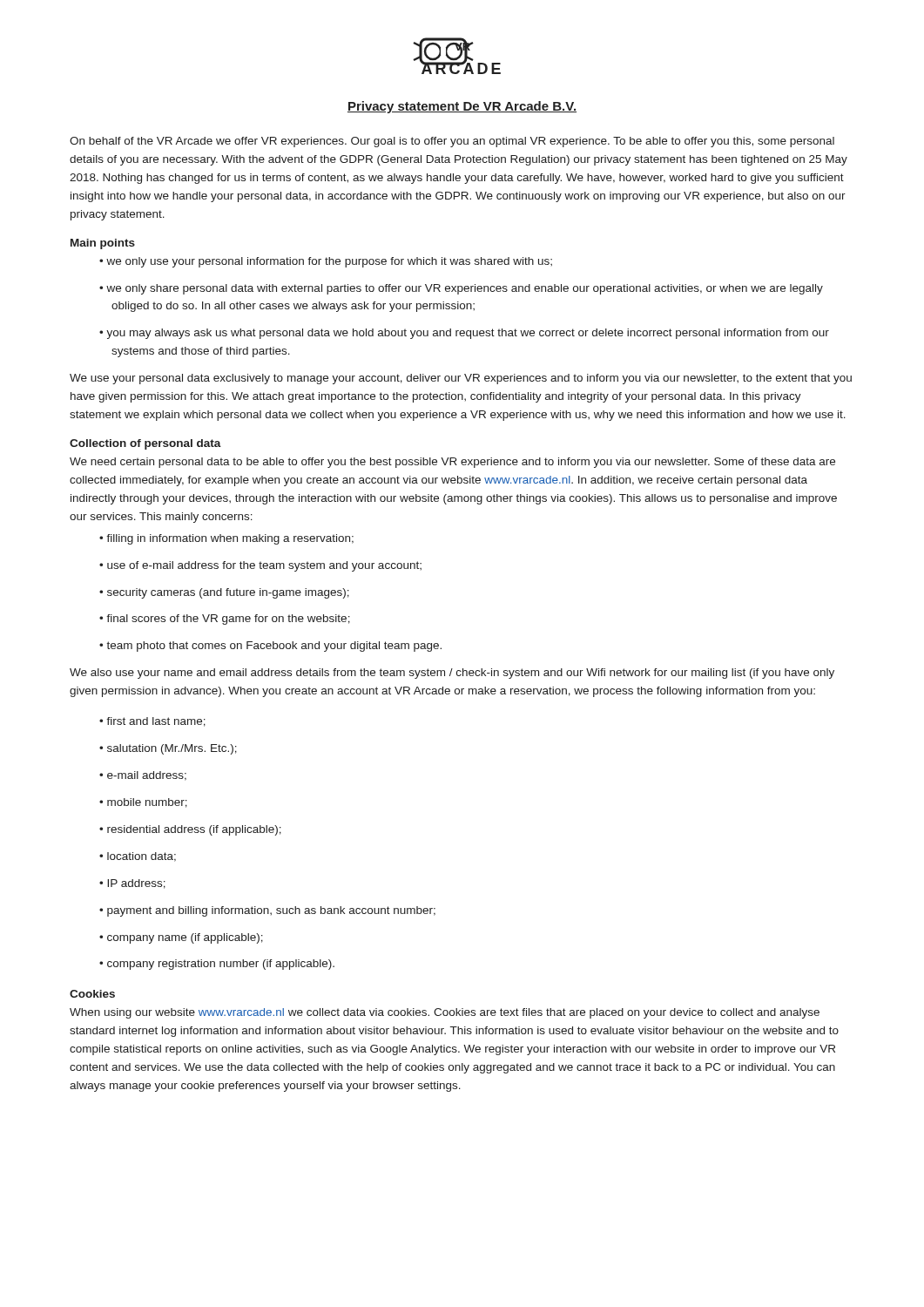Click on the text block starting "security cameras (and future in-game images);"
Image resolution: width=924 pixels, height=1307 pixels.
point(224,593)
